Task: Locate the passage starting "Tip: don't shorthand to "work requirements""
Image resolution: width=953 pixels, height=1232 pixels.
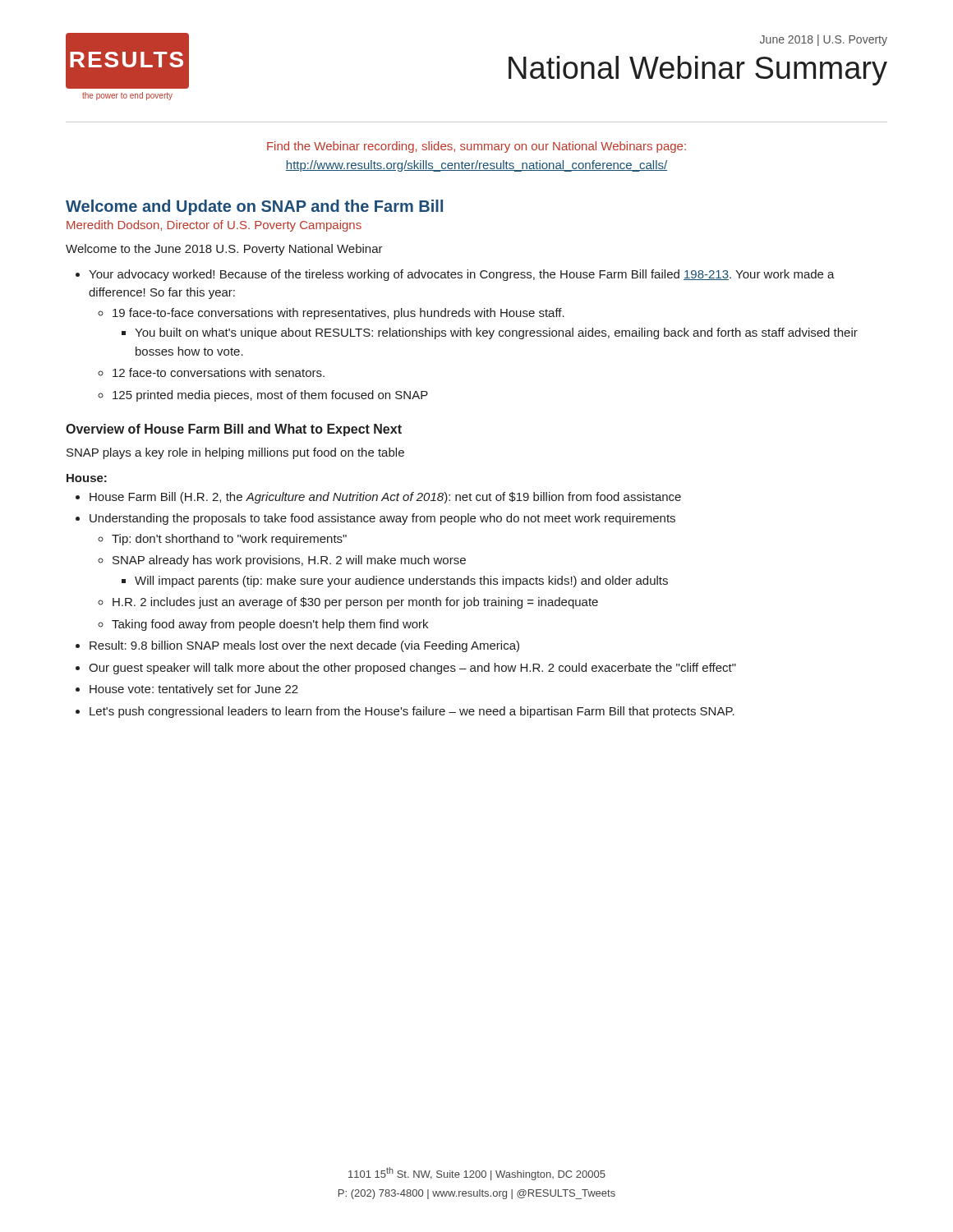Action: click(229, 538)
